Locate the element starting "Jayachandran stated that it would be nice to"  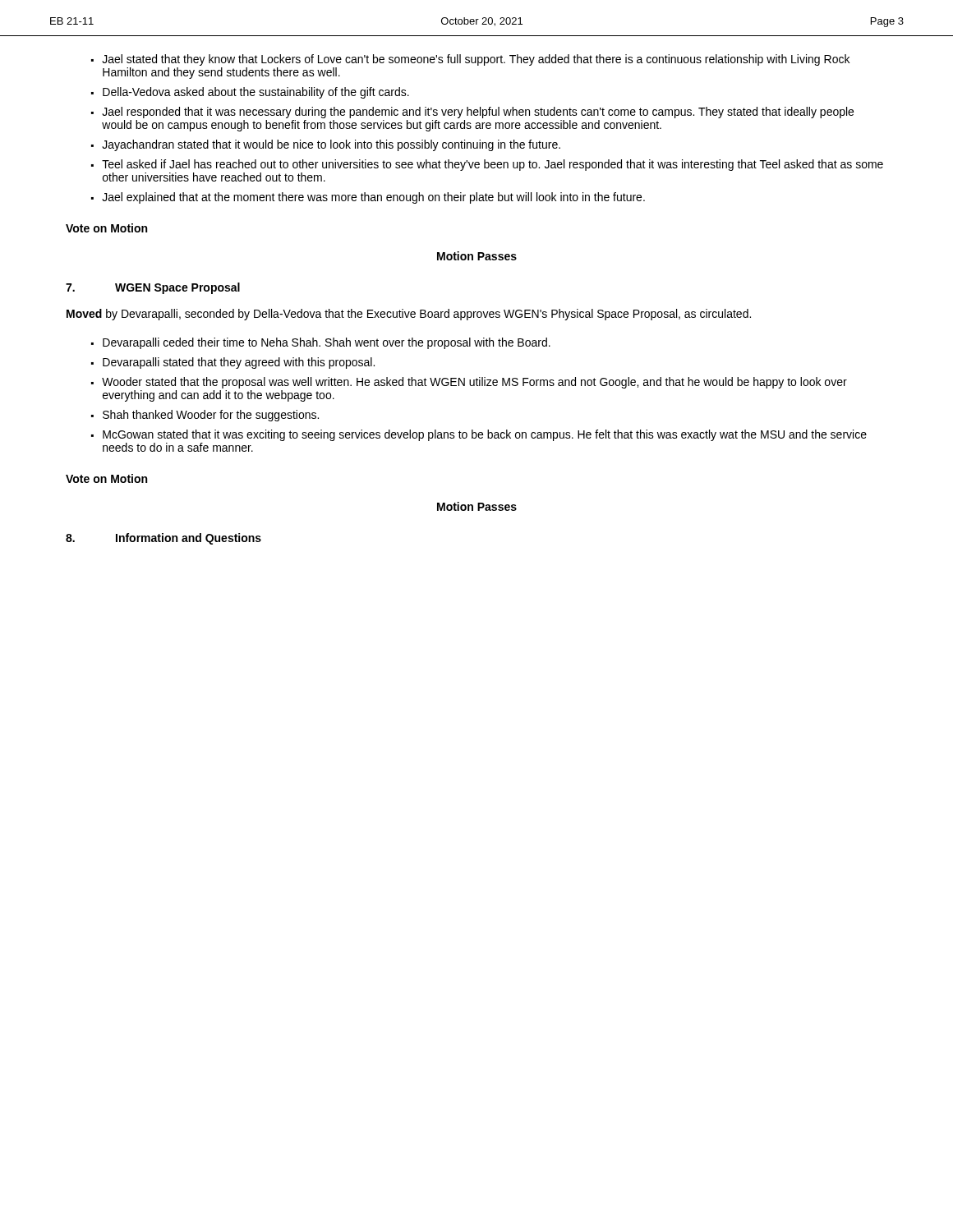[332, 145]
